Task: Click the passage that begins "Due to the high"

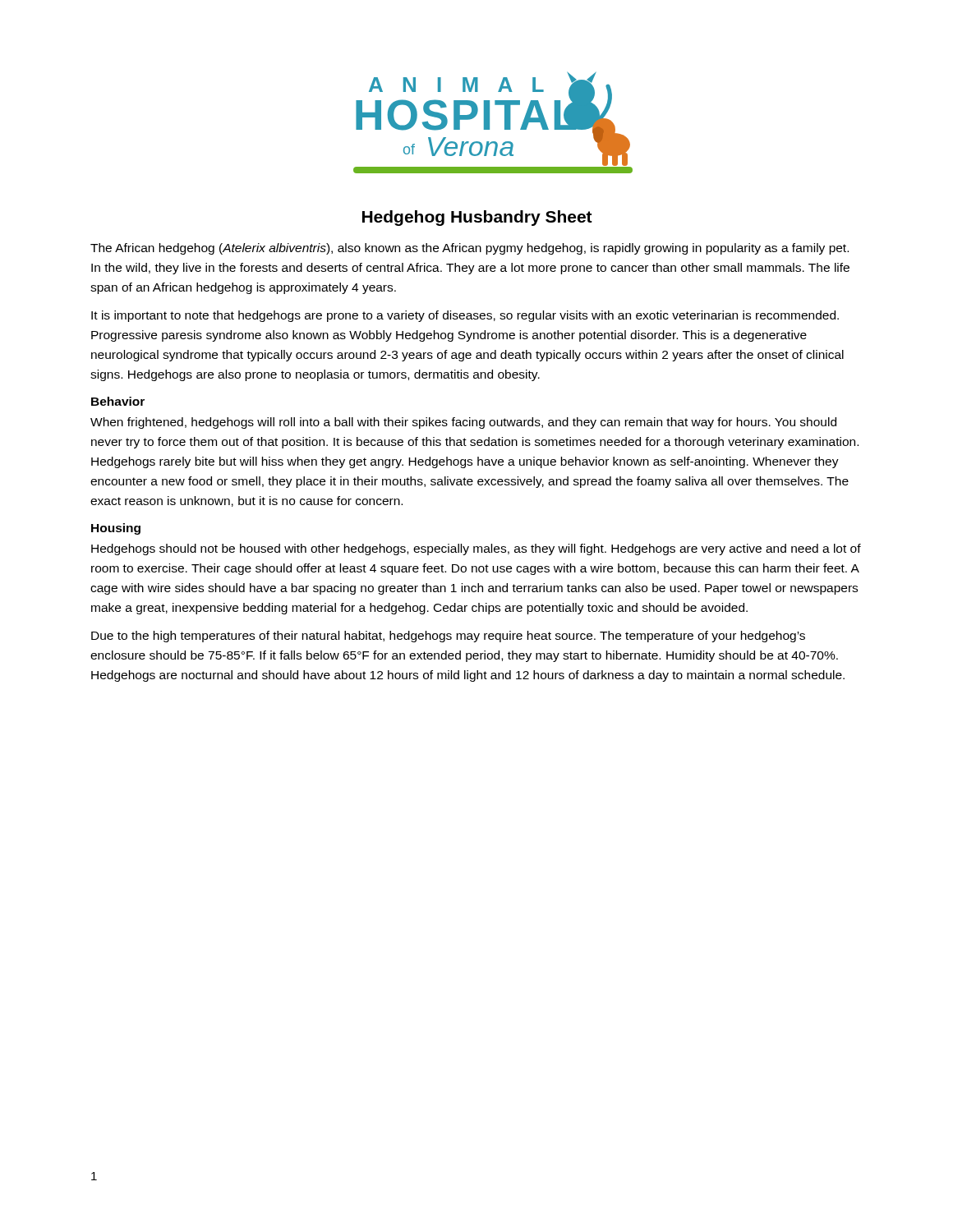Action: pyautogui.click(x=468, y=655)
